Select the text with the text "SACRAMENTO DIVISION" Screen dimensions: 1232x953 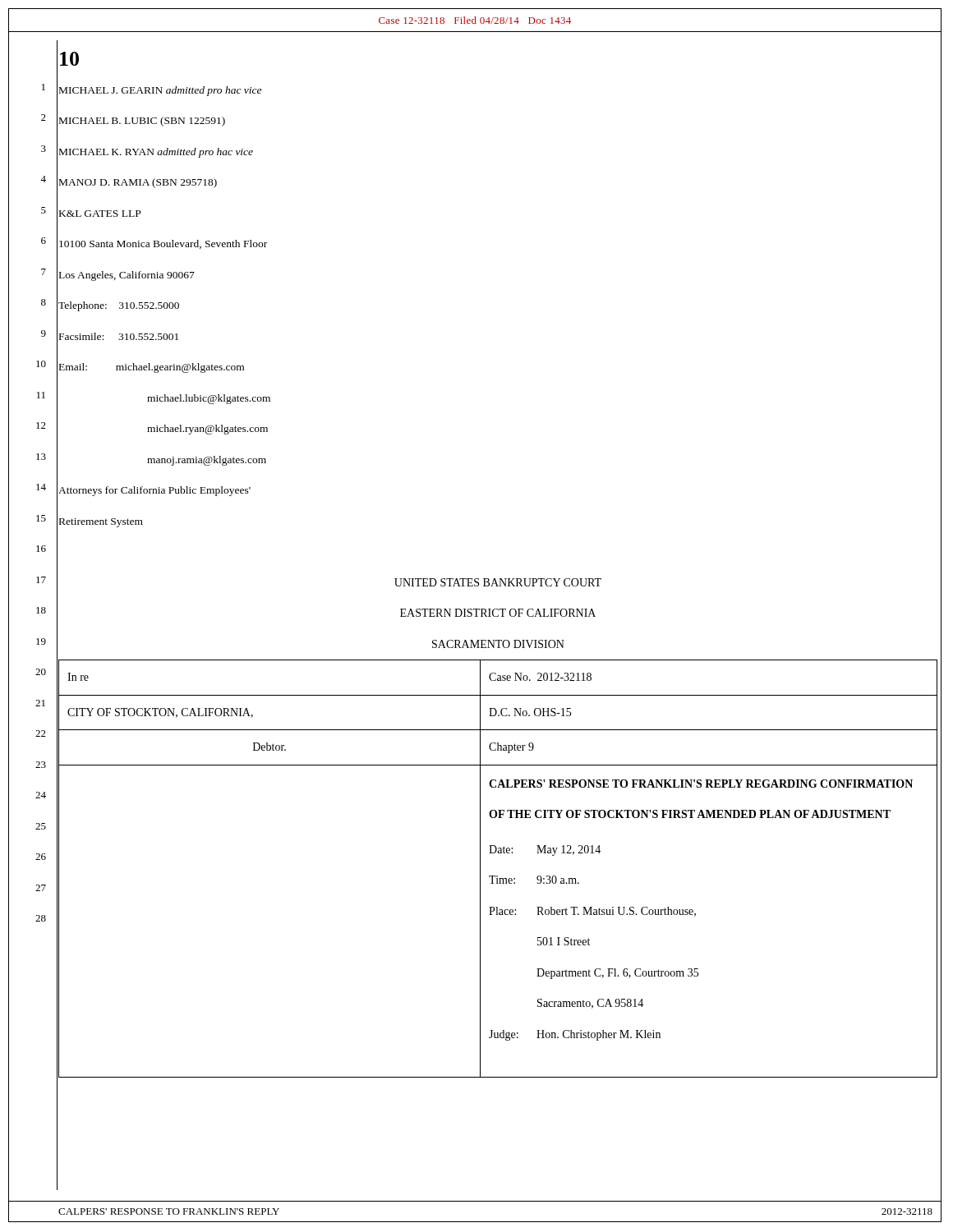click(x=498, y=644)
